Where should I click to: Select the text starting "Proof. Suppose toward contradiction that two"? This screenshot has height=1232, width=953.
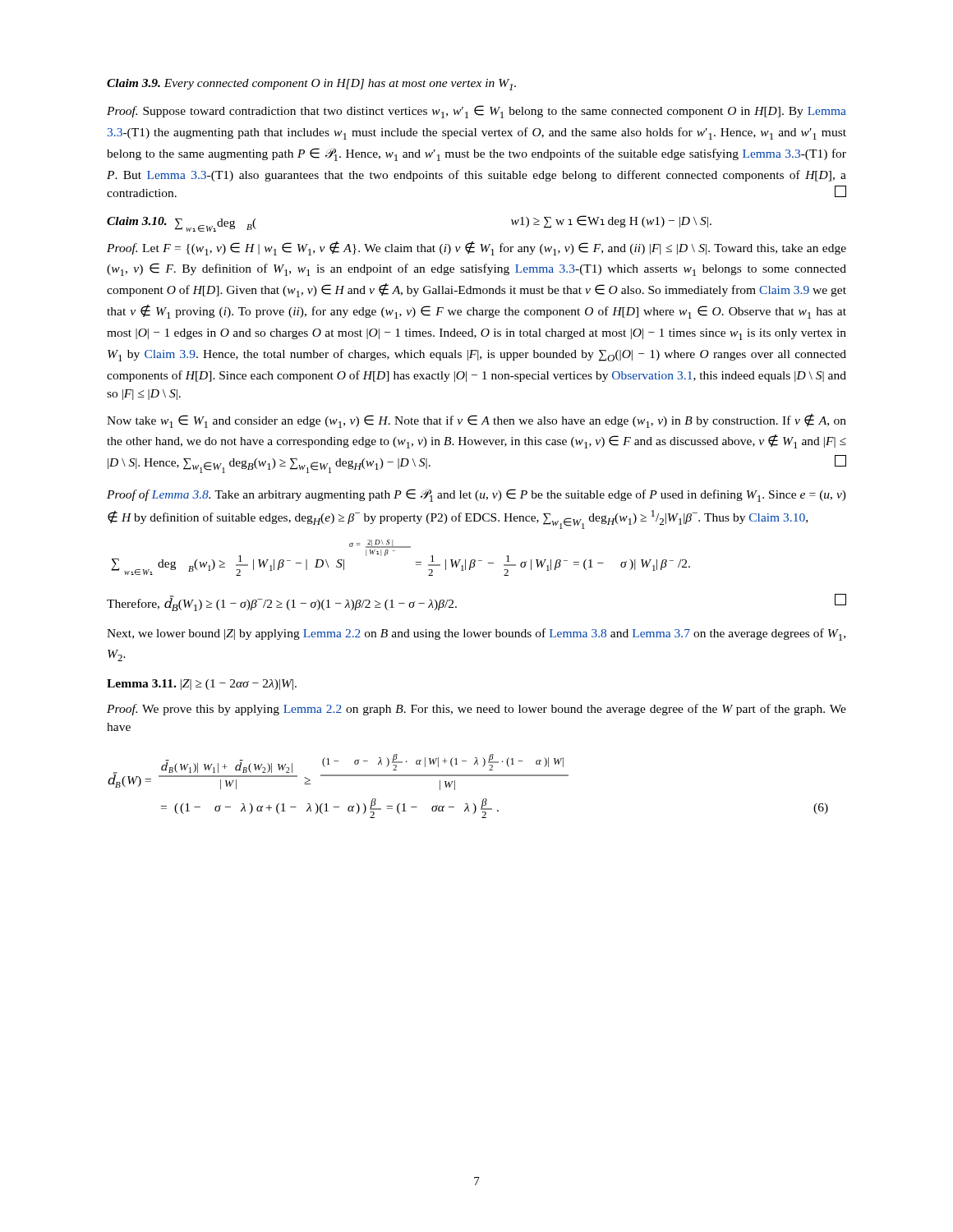(x=476, y=152)
